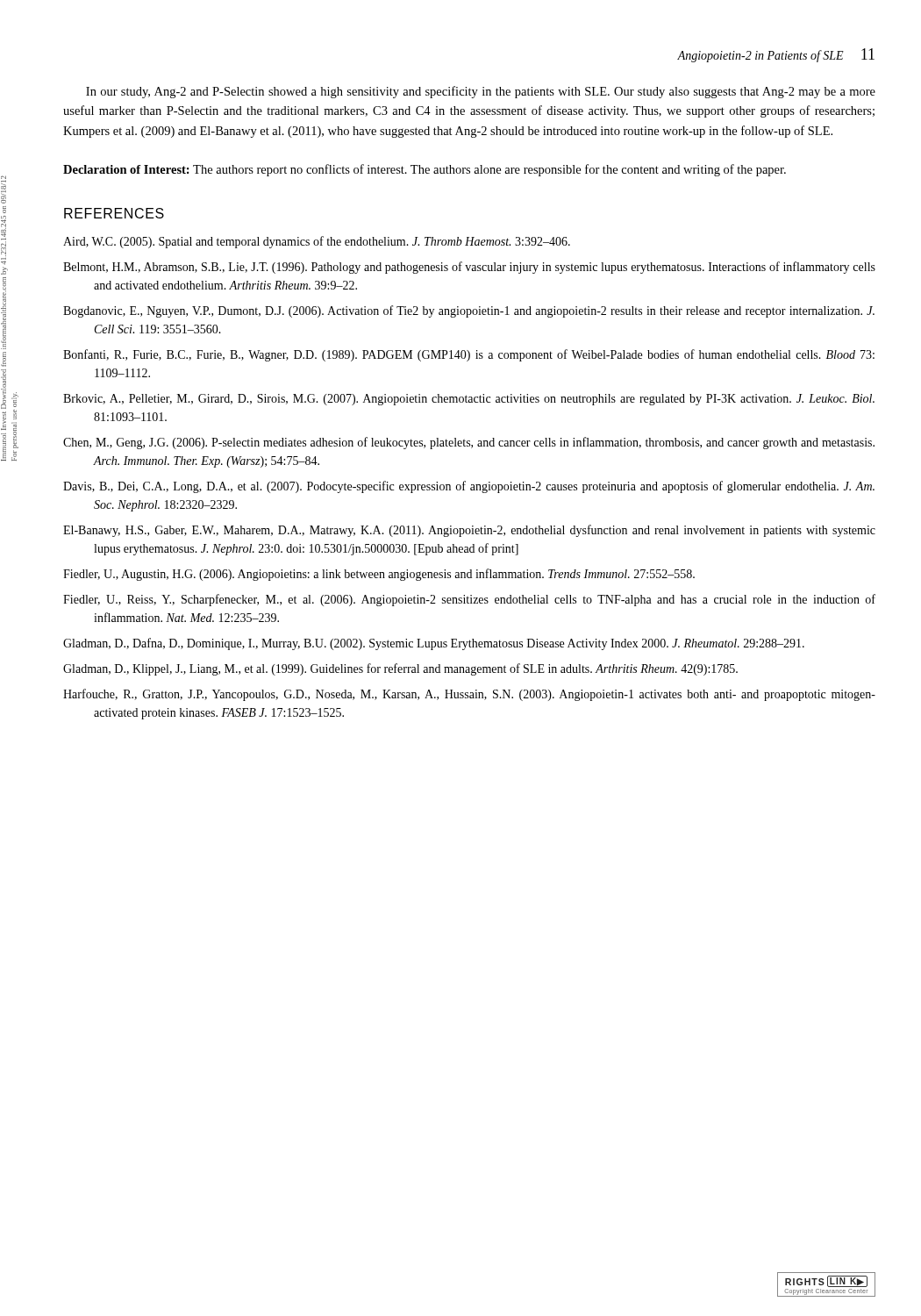Where is the passage that starts "Gladman, D., Dafna, D., Dominique, I.,"?

click(x=434, y=643)
